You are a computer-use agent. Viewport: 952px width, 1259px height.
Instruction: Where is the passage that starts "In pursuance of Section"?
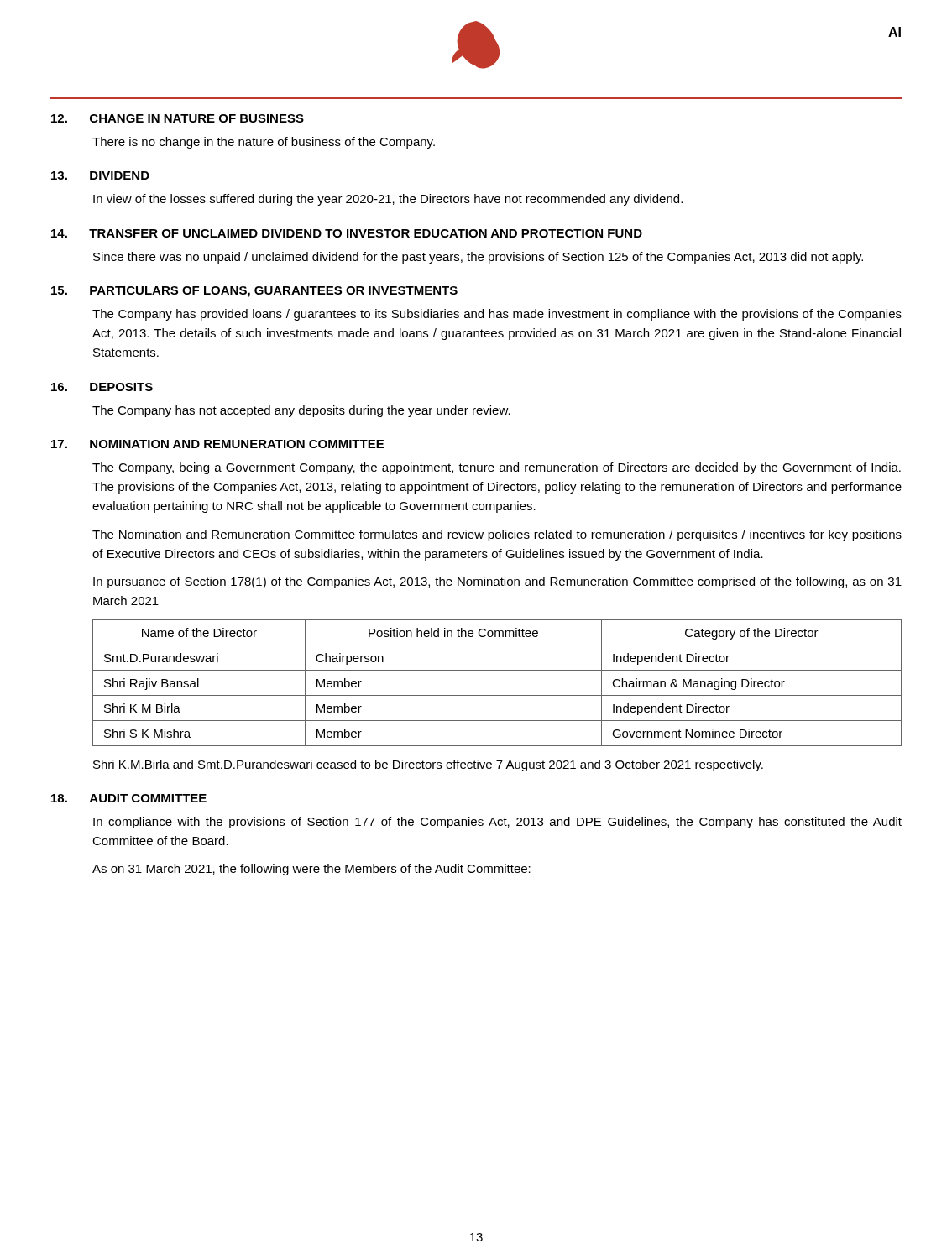click(497, 591)
